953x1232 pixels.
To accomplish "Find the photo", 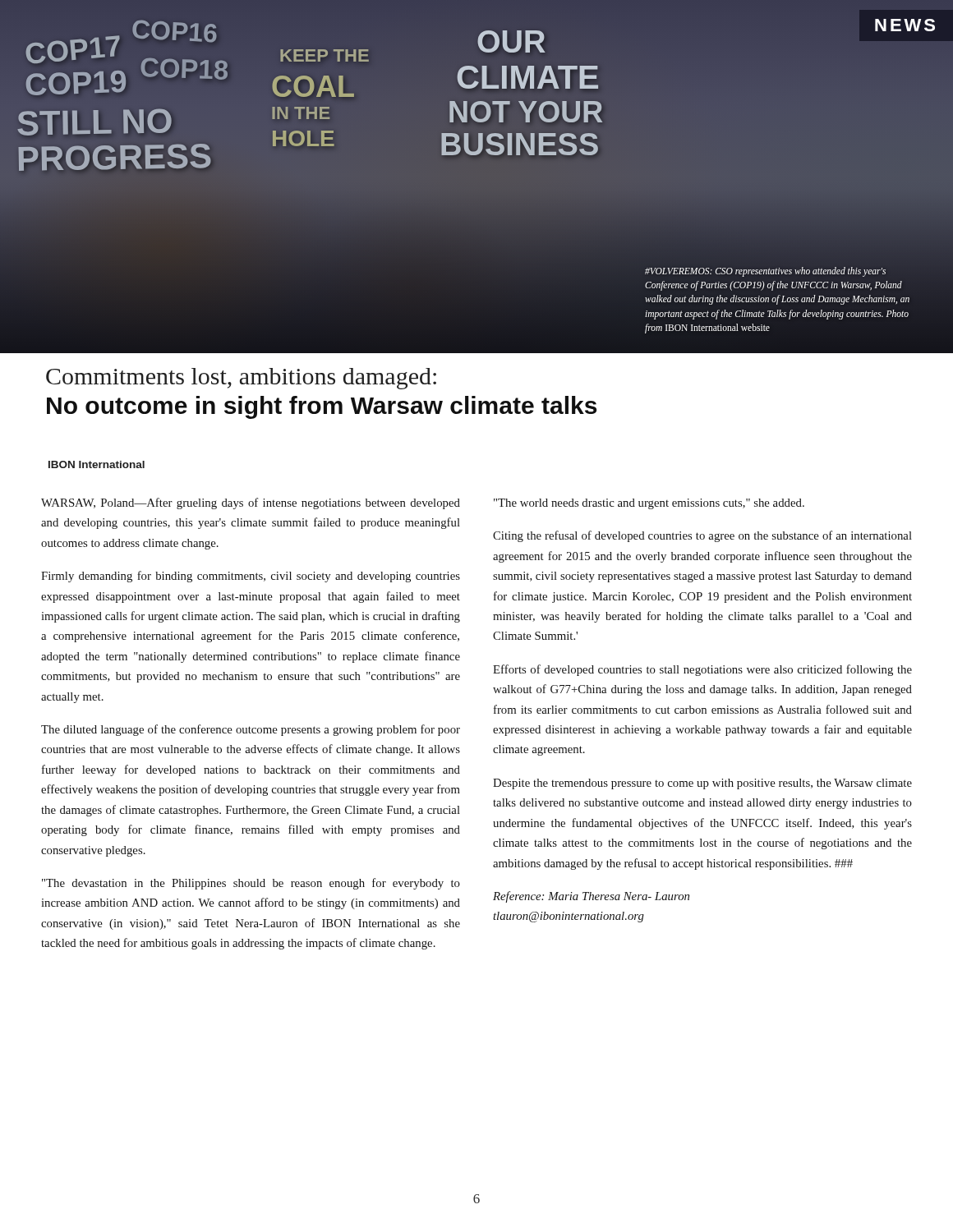I will 476,177.
